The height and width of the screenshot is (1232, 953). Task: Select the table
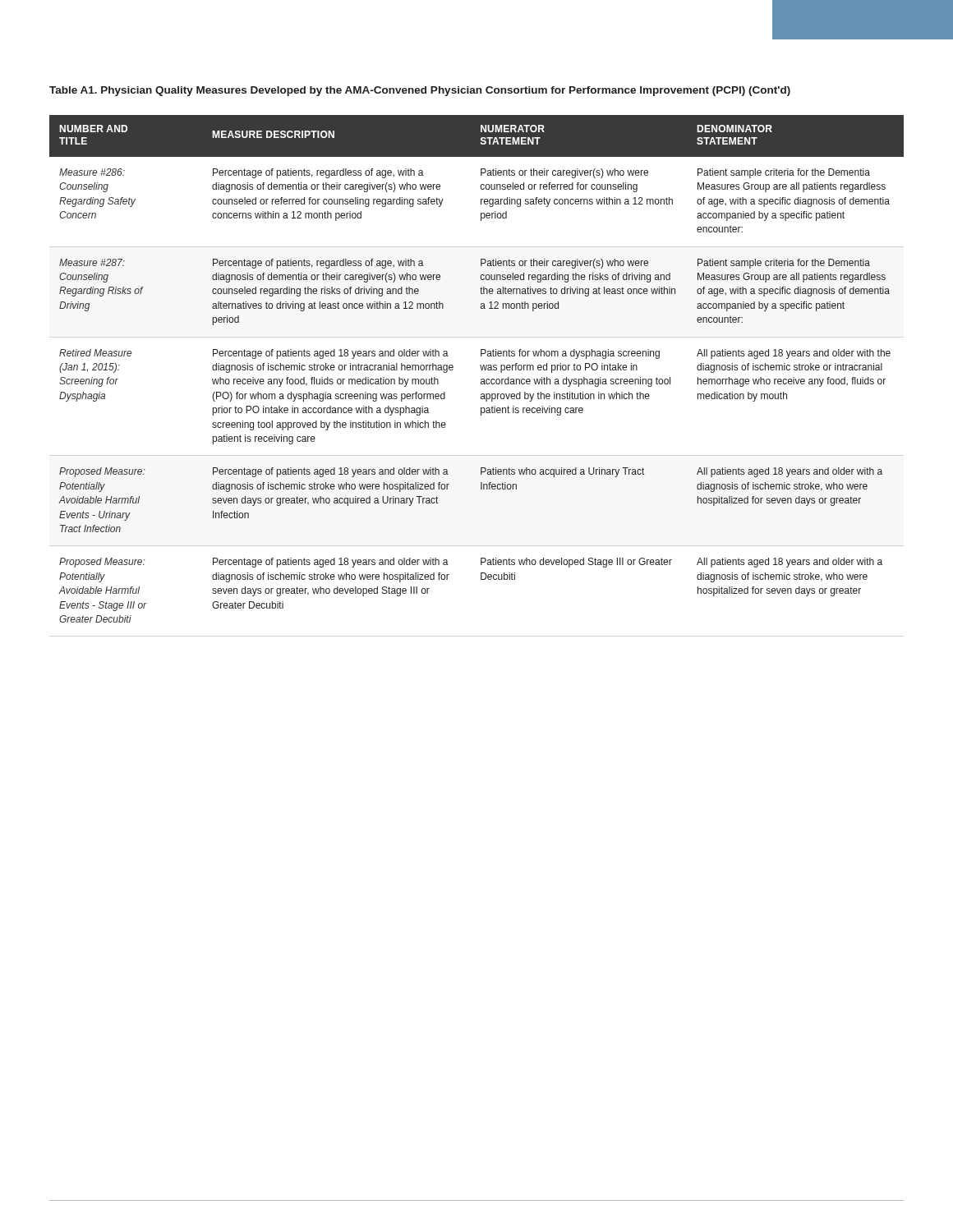pyautogui.click(x=476, y=376)
